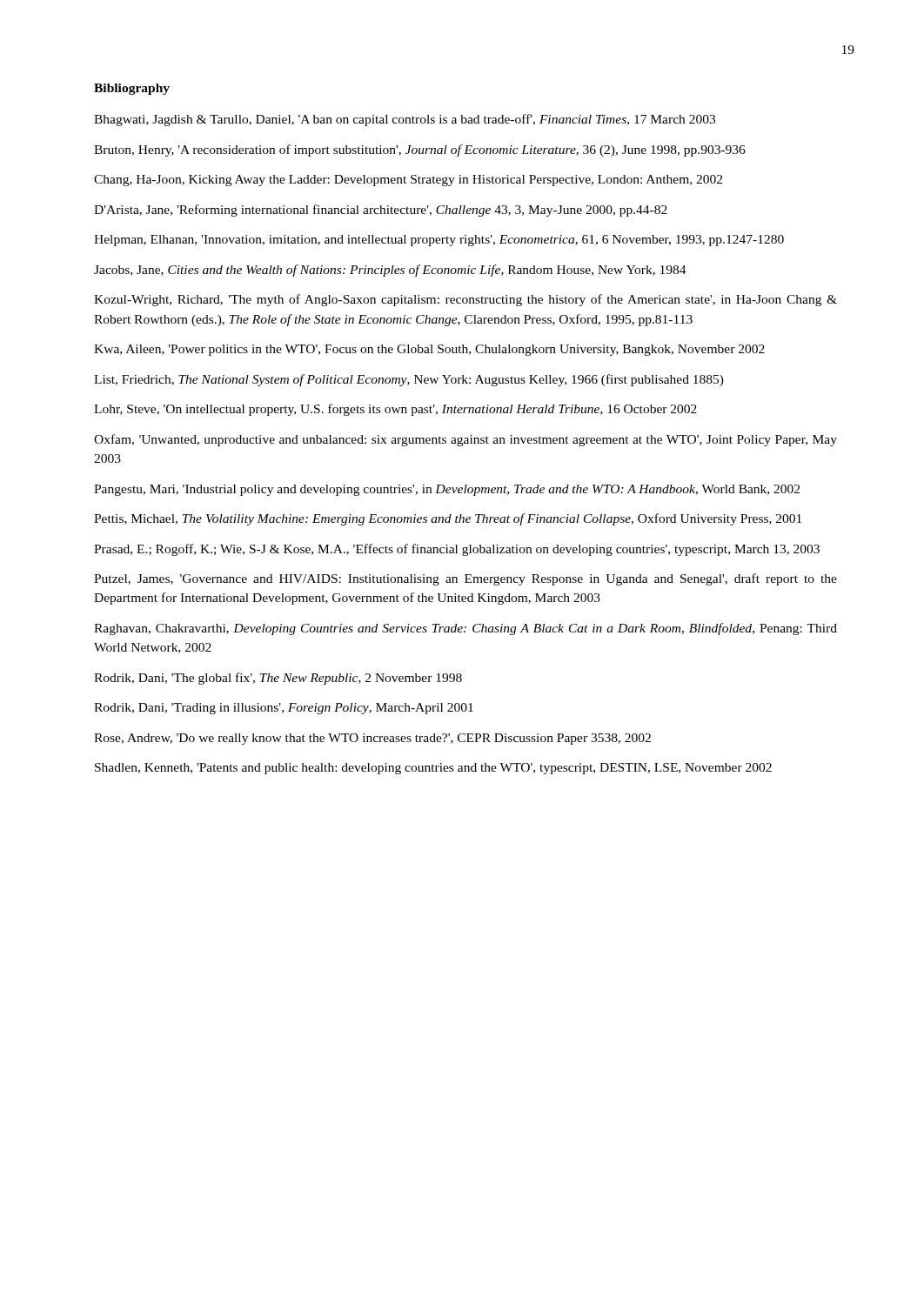Locate the passage starting "Rose, Andrew, 'Do we really know"
924x1305 pixels.
click(373, 737)
